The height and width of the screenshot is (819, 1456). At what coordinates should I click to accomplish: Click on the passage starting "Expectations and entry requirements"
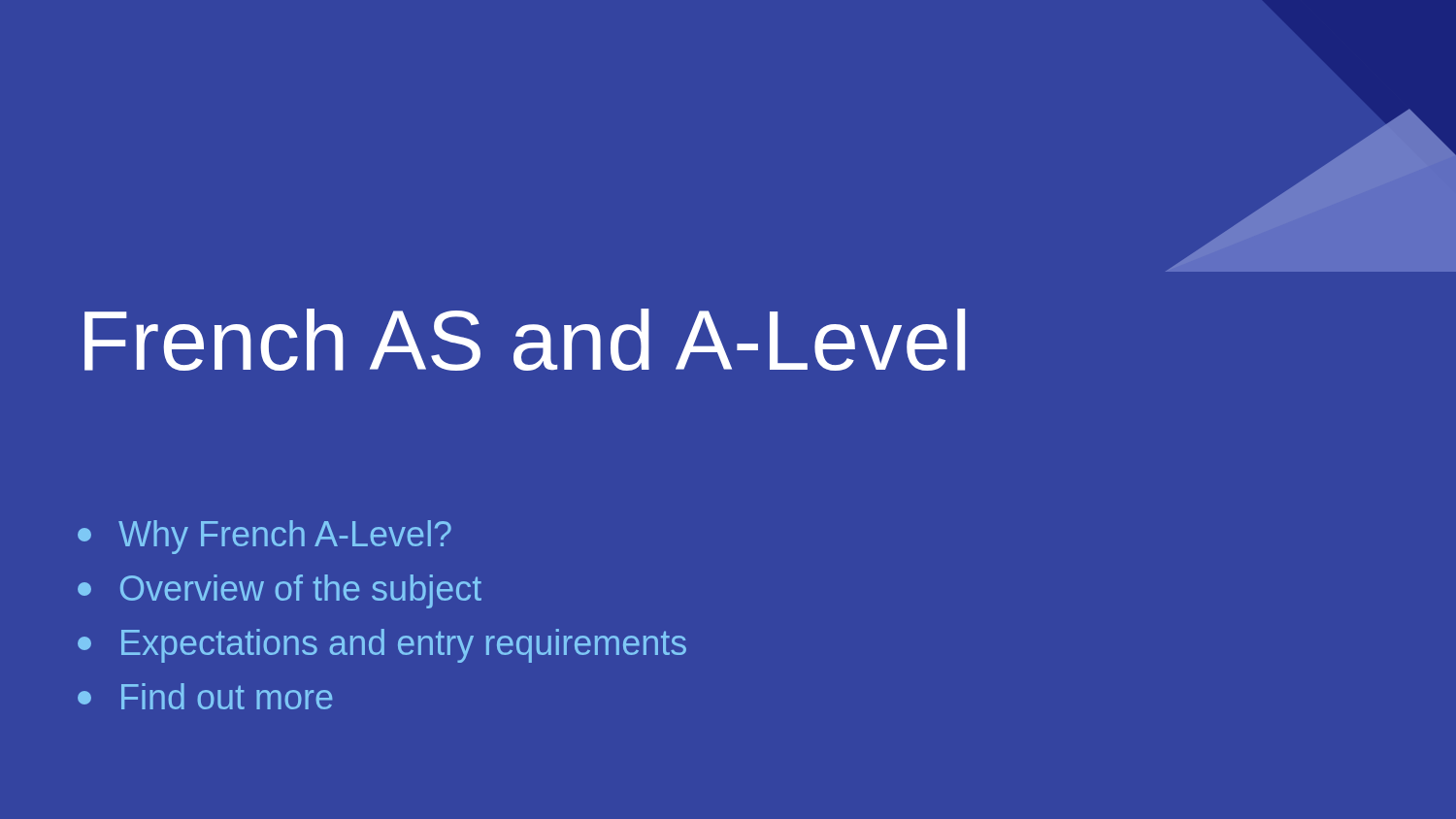click(x=383, y=643)
